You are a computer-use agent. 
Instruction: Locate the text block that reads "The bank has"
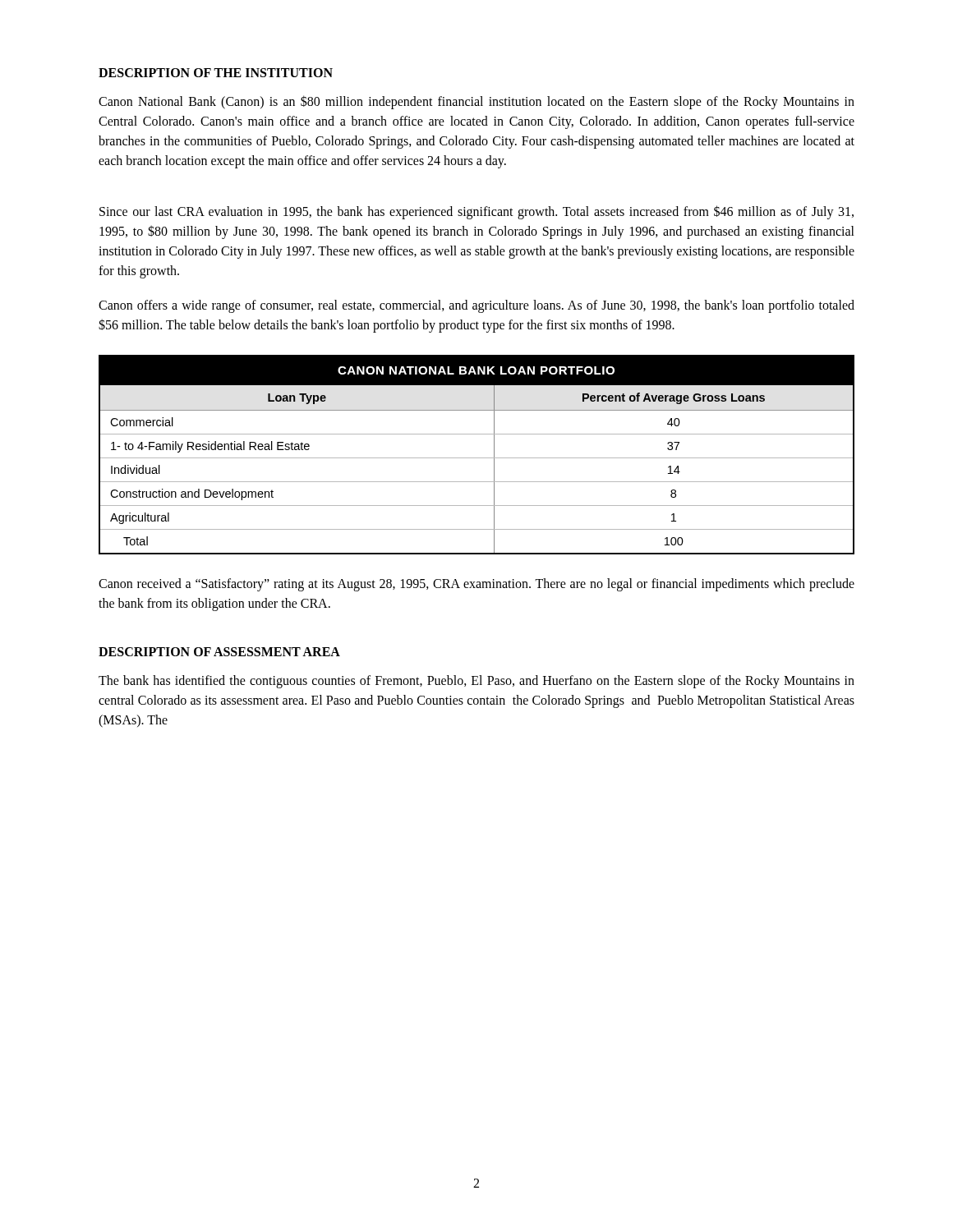point(476,700)
